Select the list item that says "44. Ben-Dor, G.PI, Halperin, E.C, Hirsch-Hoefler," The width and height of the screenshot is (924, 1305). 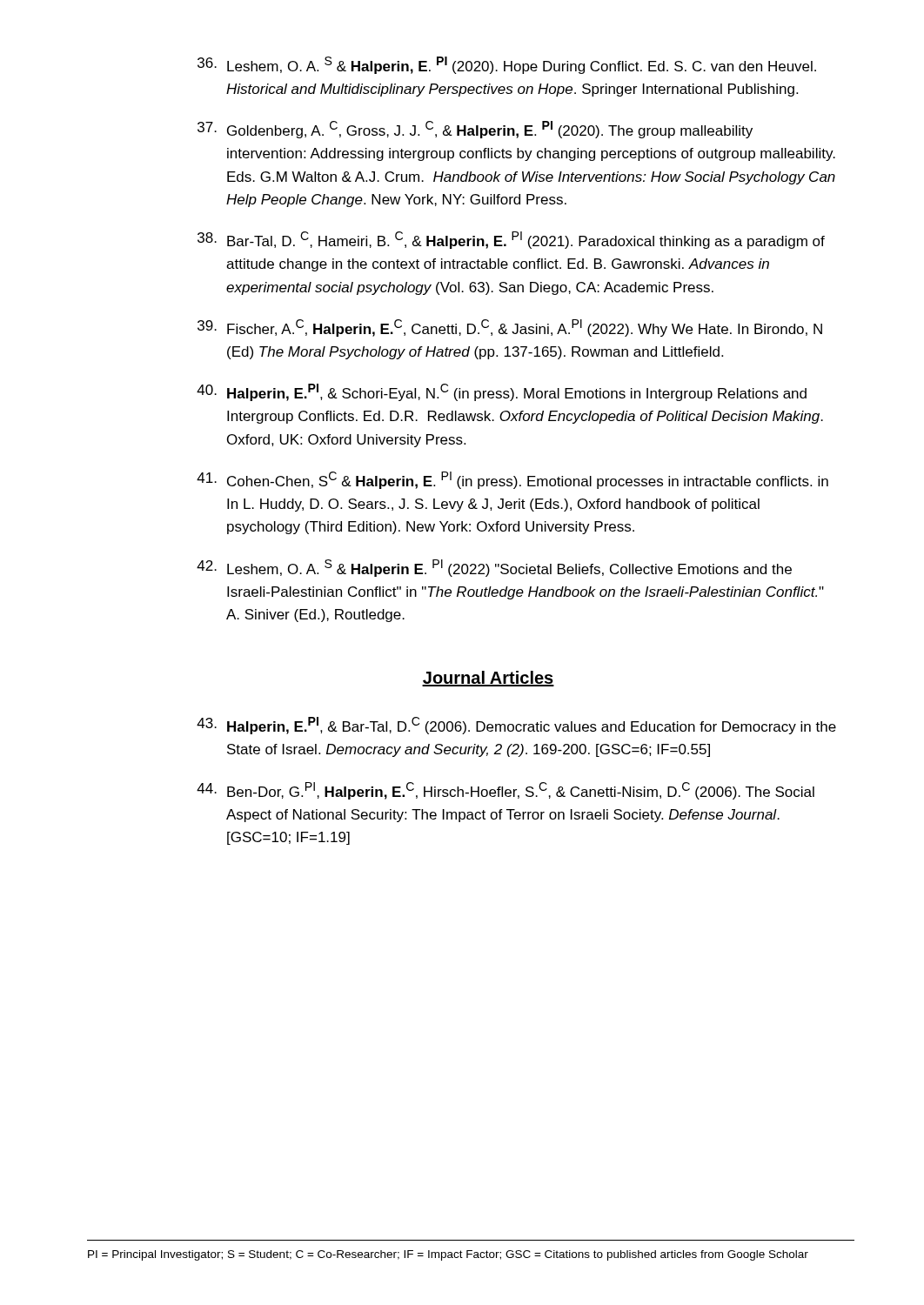[x=488, y=814]
